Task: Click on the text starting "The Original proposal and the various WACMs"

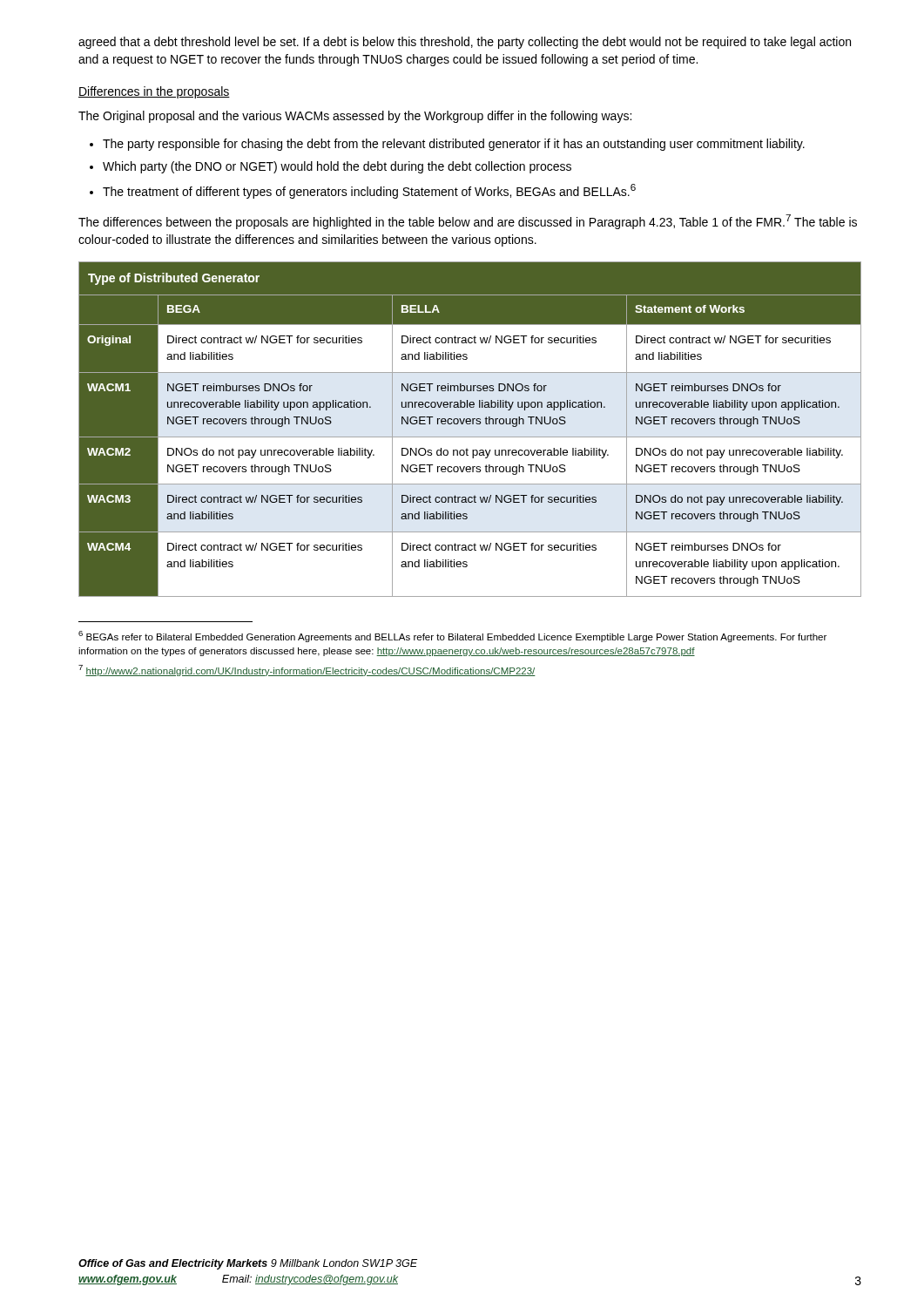Action: coord(355,116)
